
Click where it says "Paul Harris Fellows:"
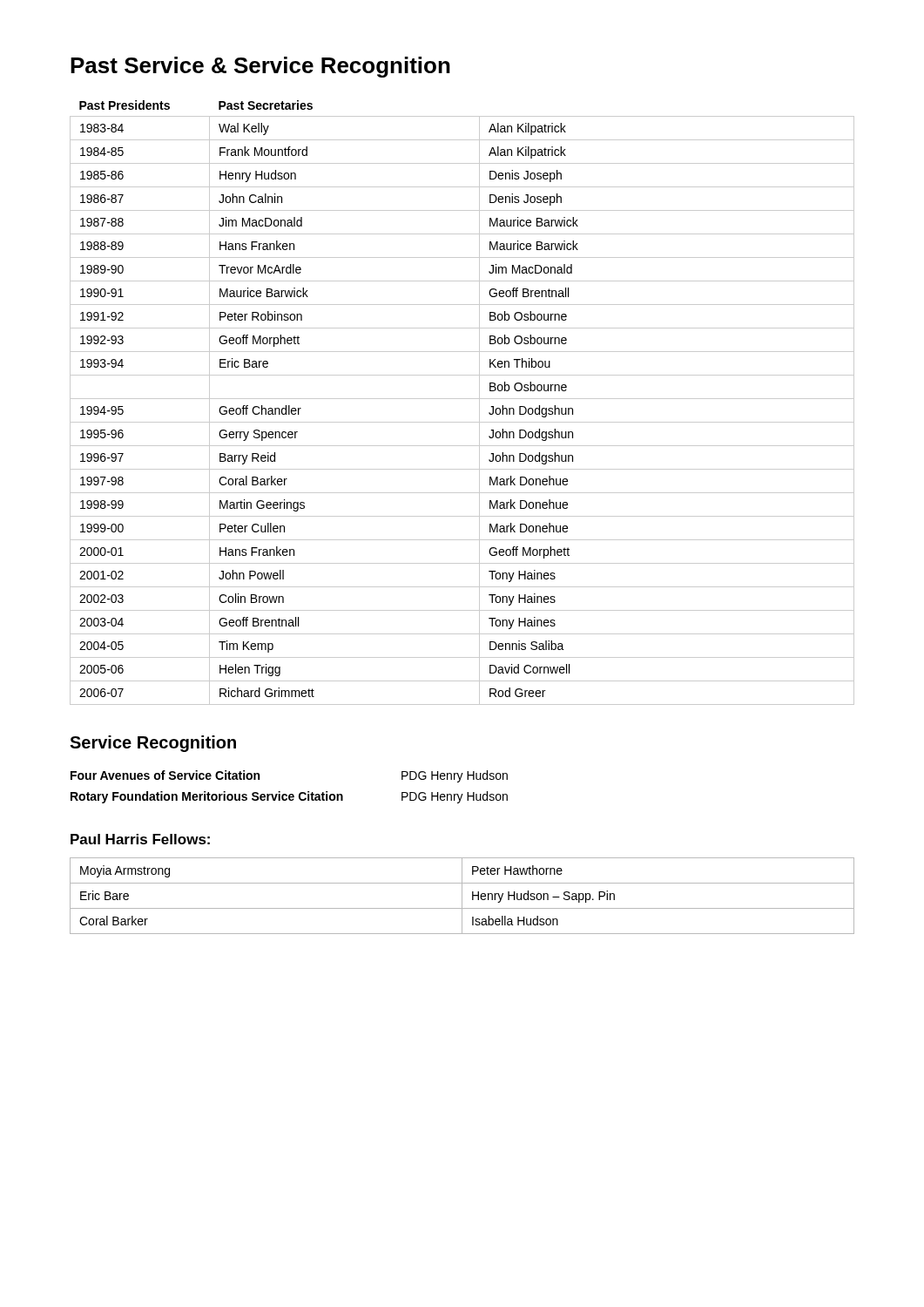[140, 839]
